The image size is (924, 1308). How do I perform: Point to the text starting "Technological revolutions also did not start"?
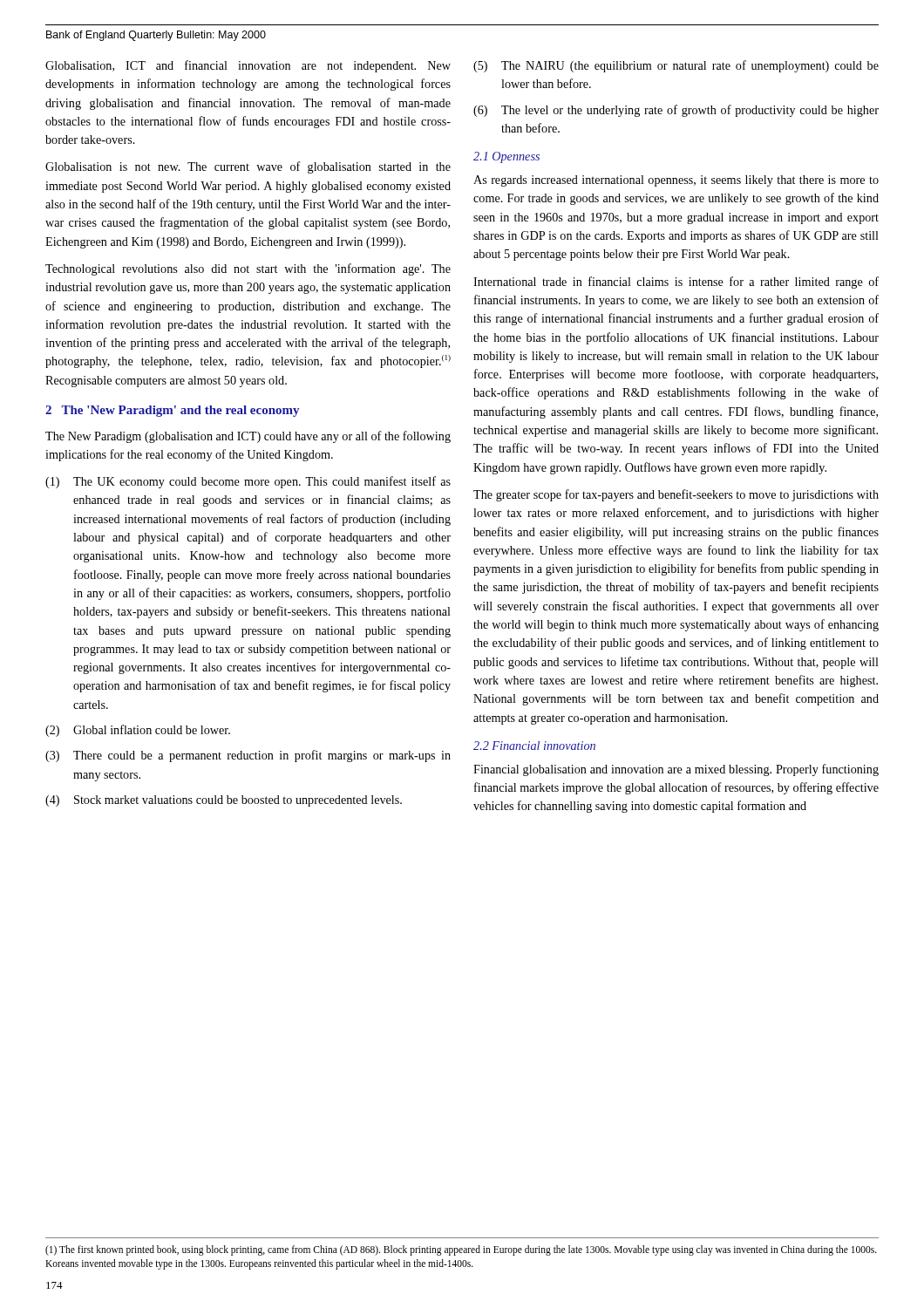(x=248, y=325)
